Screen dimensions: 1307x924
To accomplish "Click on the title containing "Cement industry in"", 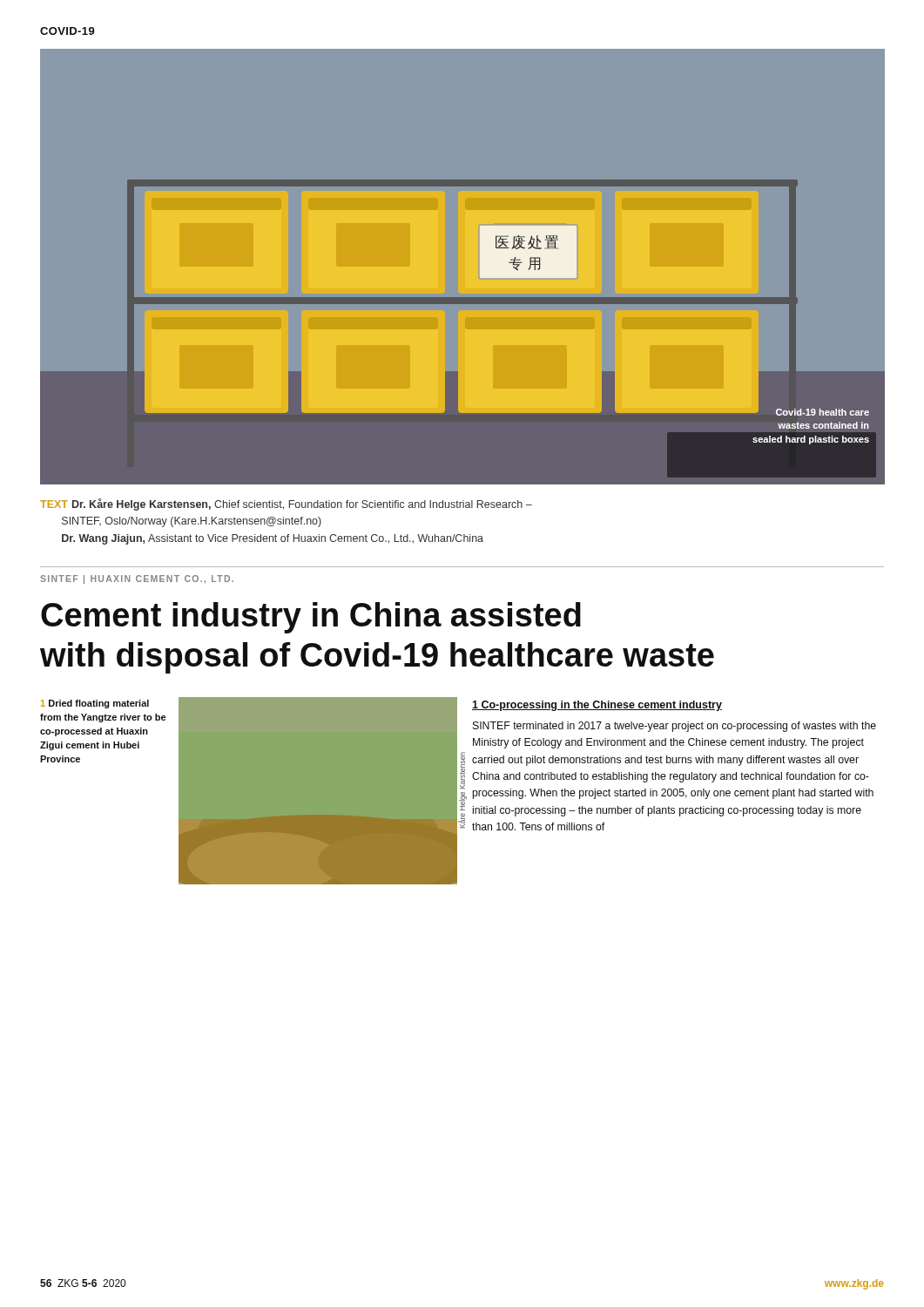I will click(x=378, y=635).
